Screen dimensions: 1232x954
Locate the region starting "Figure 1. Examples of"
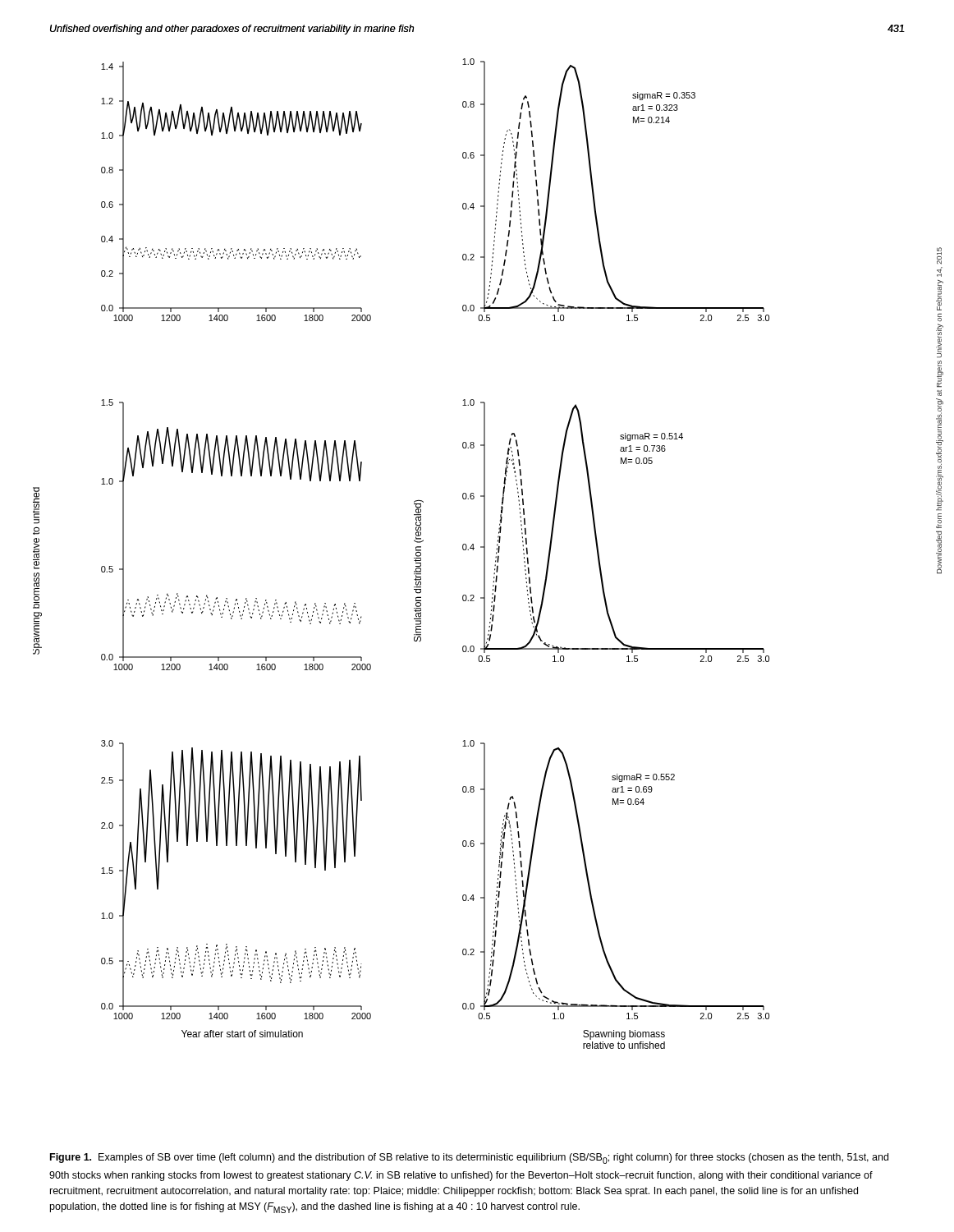tap(479, 1184)
